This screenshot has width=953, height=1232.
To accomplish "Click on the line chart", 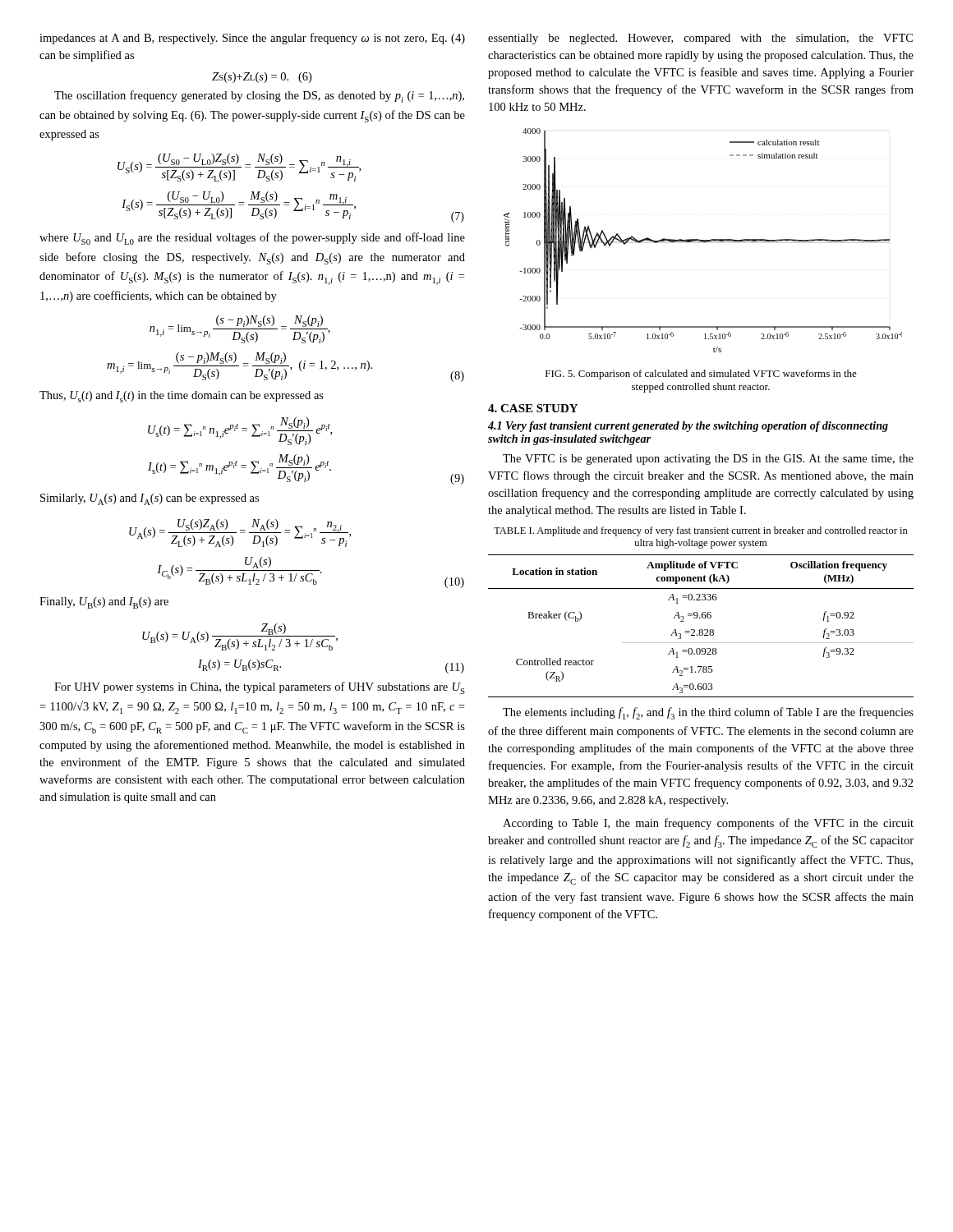I will [701, 245].
